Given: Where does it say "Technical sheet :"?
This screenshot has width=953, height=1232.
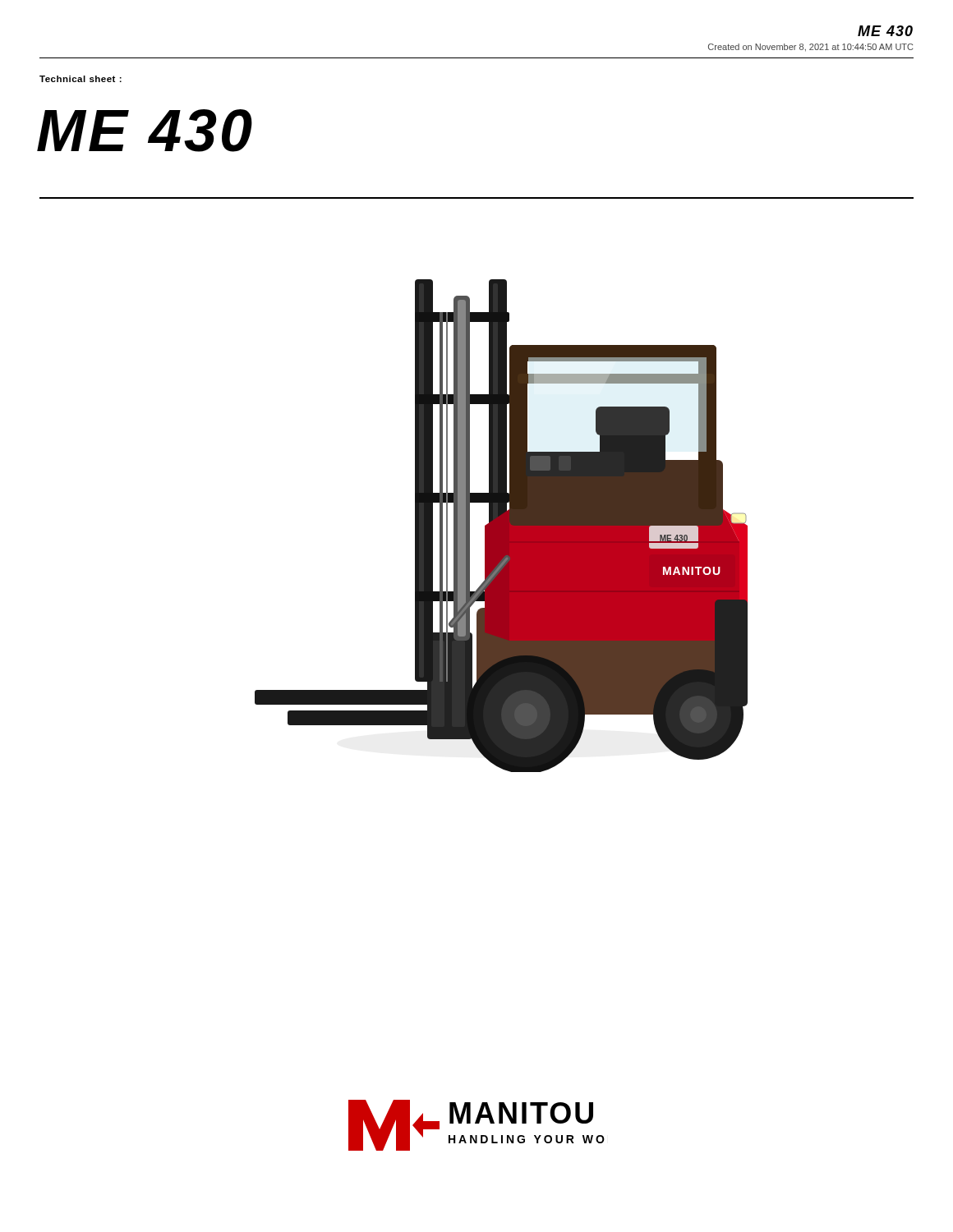Looking at the screenshot, I should (x=81, y=79).
